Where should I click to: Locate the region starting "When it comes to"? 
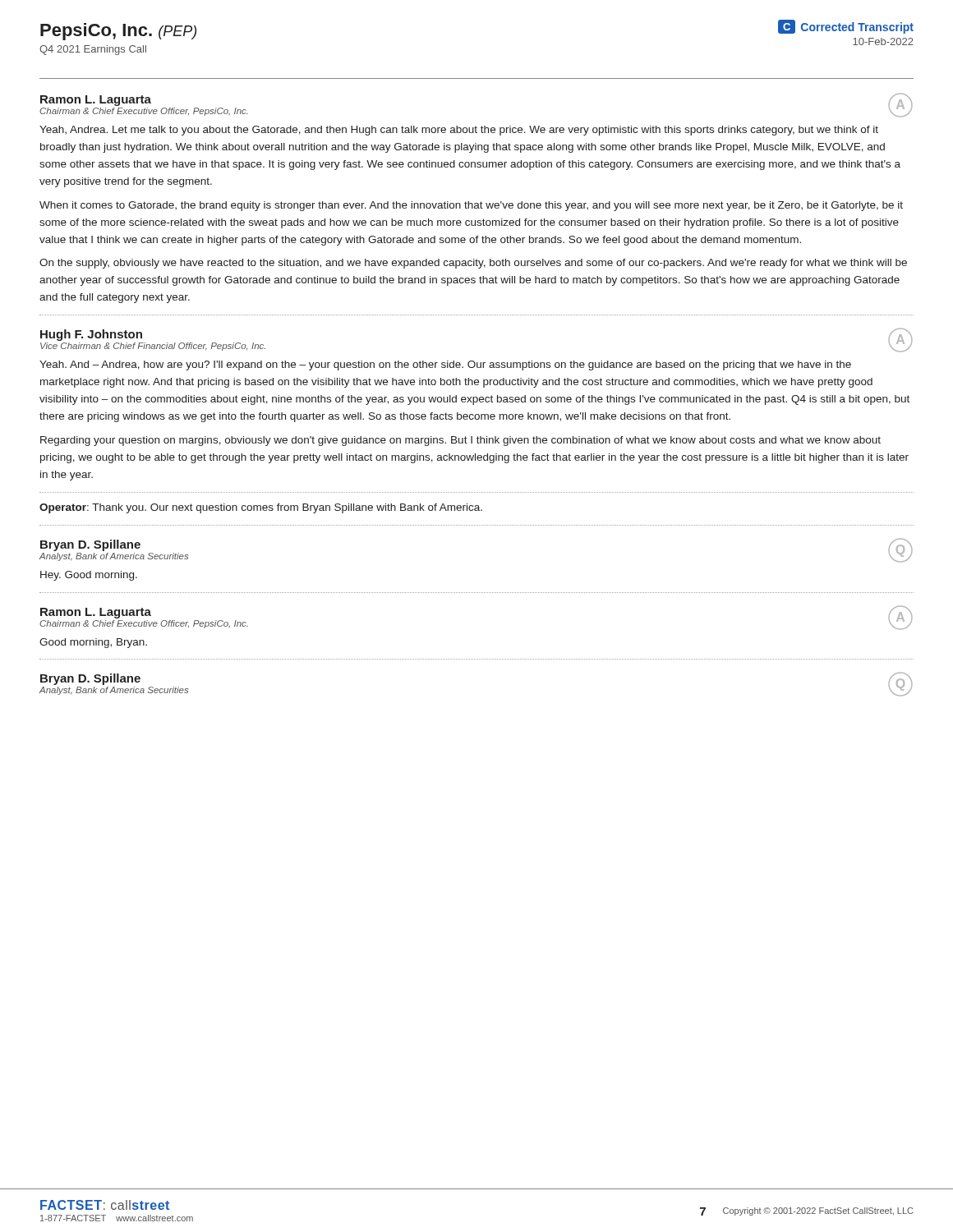click(471, 222)
